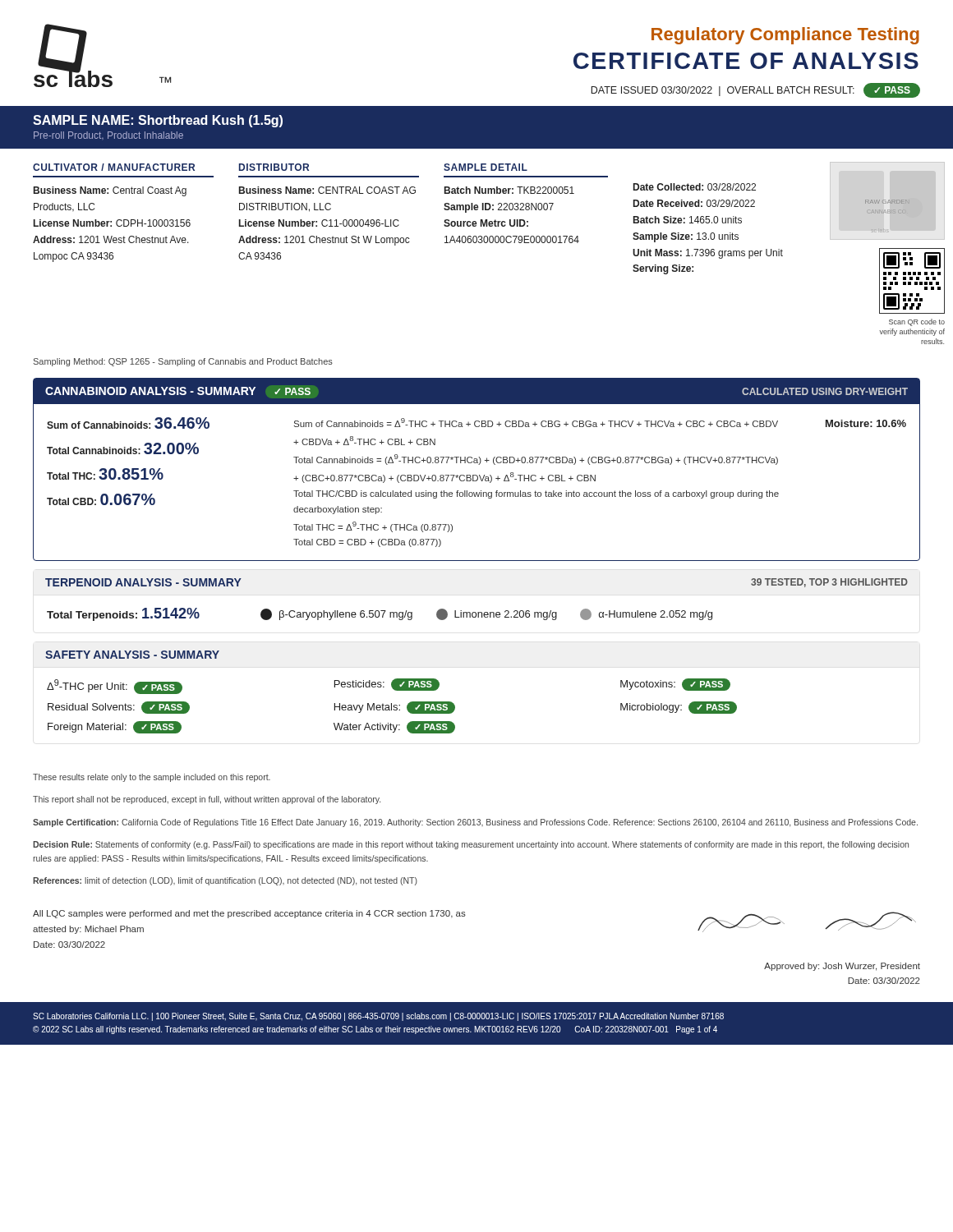
Task: Select the photo
Action: pyautogui.click(x=887, y=201)
